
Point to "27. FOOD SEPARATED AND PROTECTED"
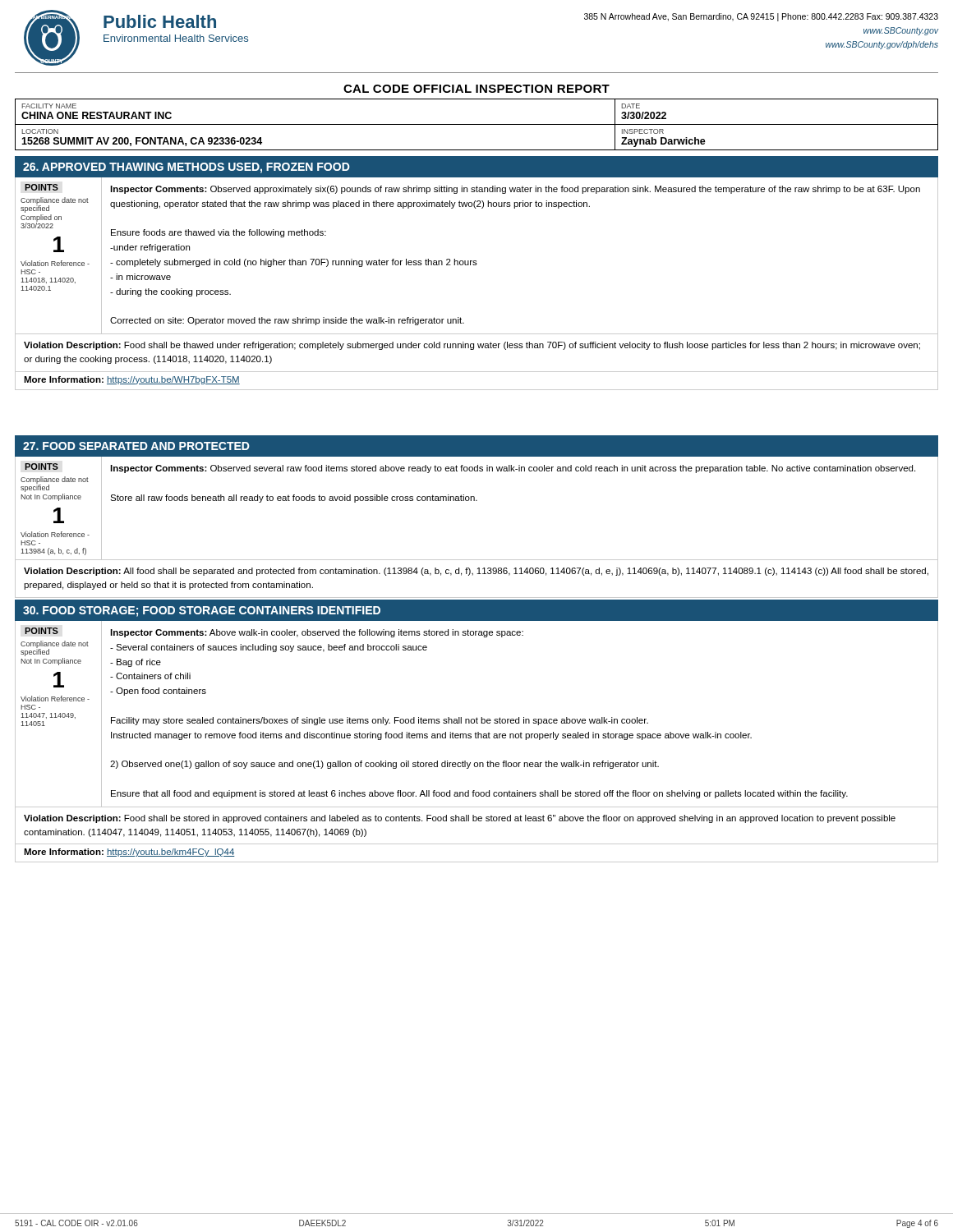click(x=136, y=446)
